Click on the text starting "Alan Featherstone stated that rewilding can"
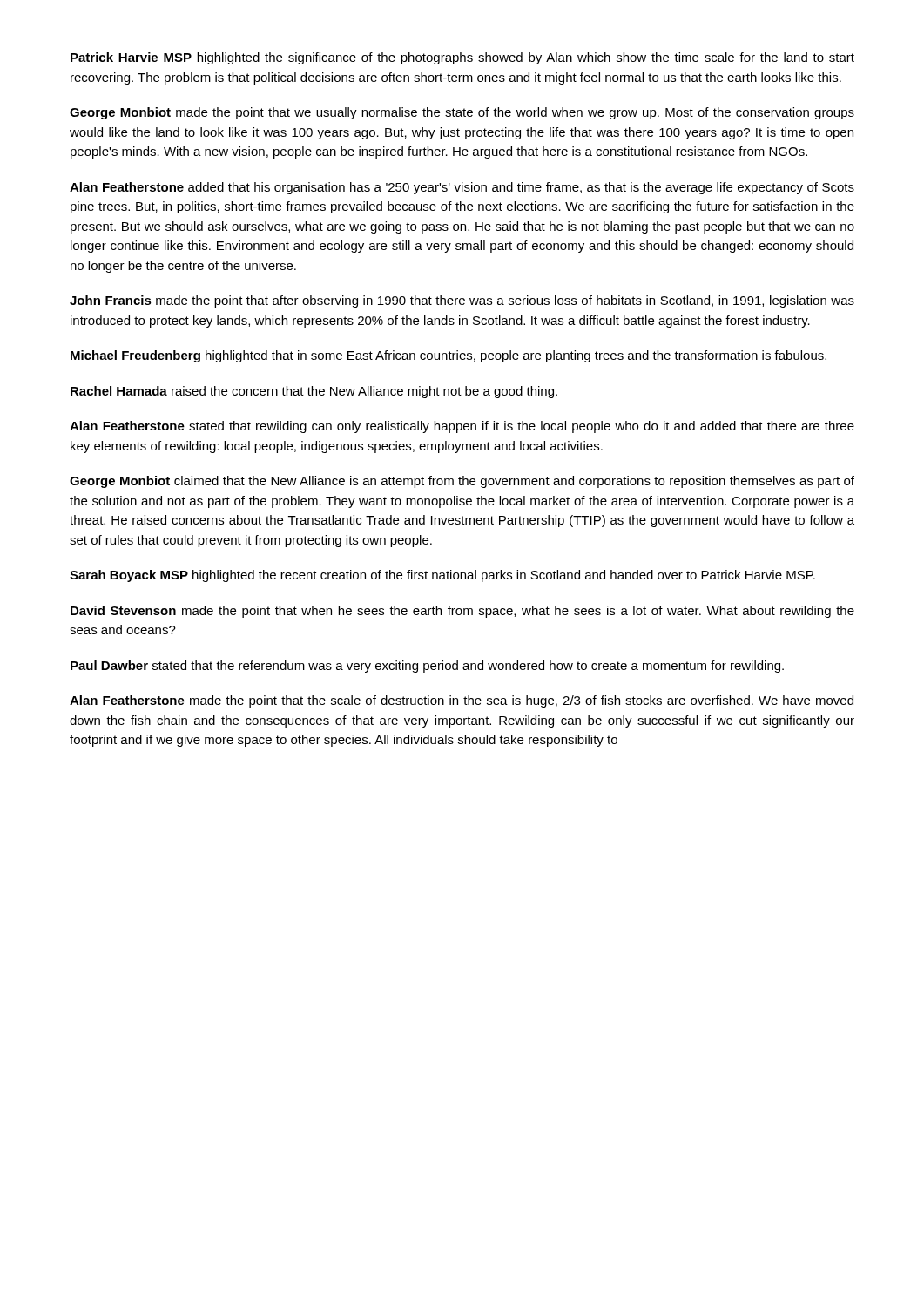 point(462,435)
